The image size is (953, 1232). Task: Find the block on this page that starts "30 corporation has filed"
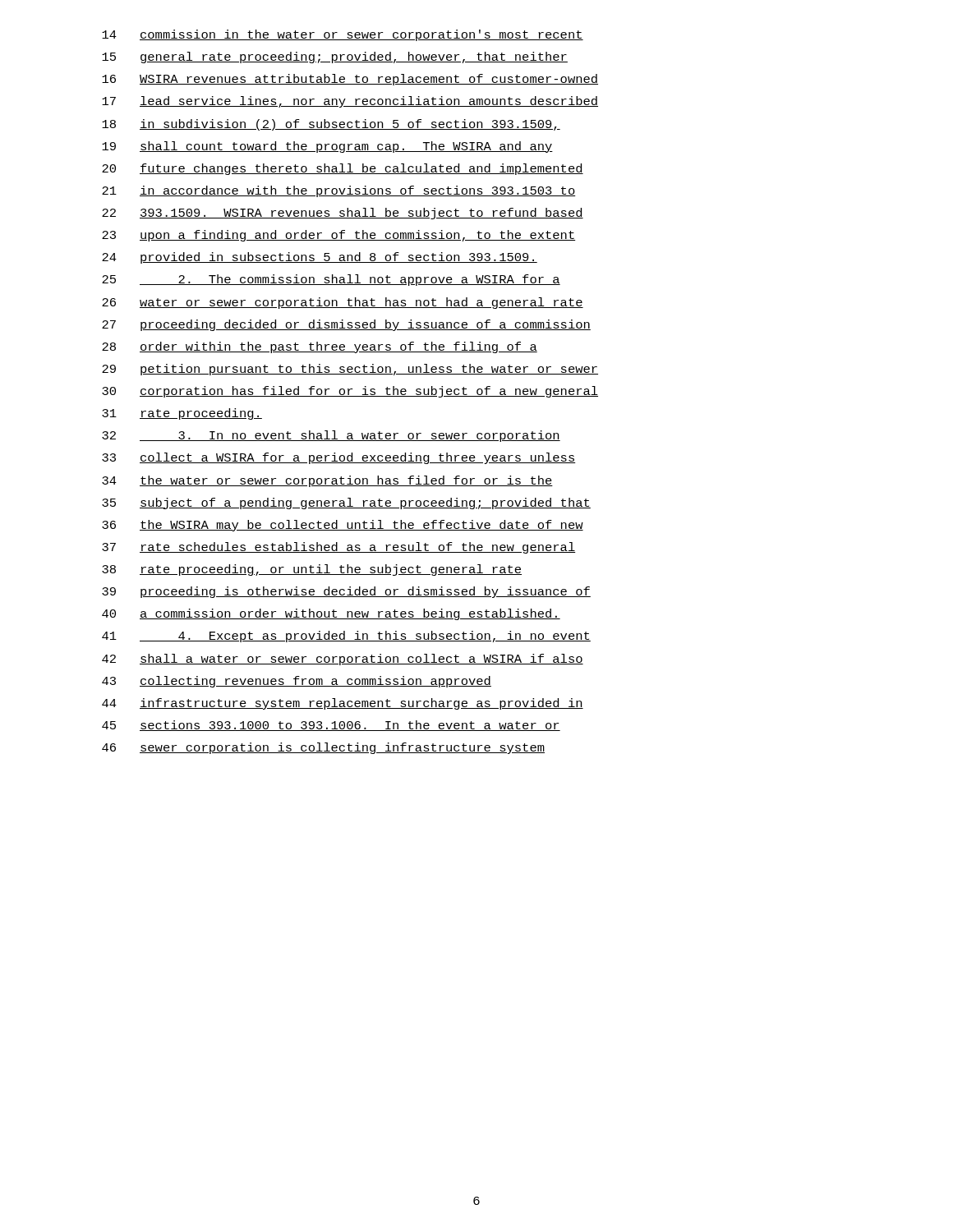tap(485, 392)
